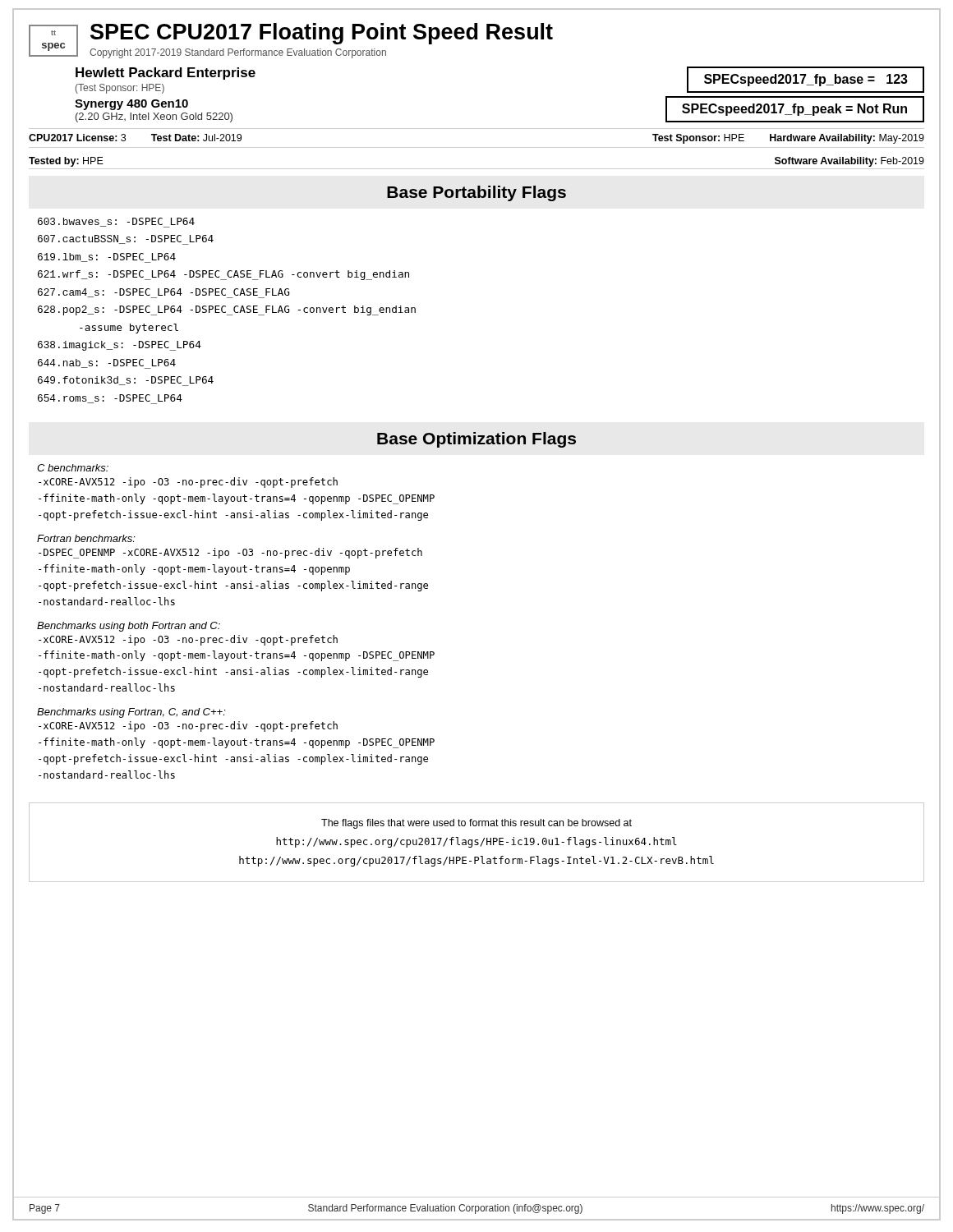The height and width of the screenshot is (1232, 953).
Task: Where does it say "619.lbm_s: -DSPEC_LP64"?
Action: [x=106, y=257]
